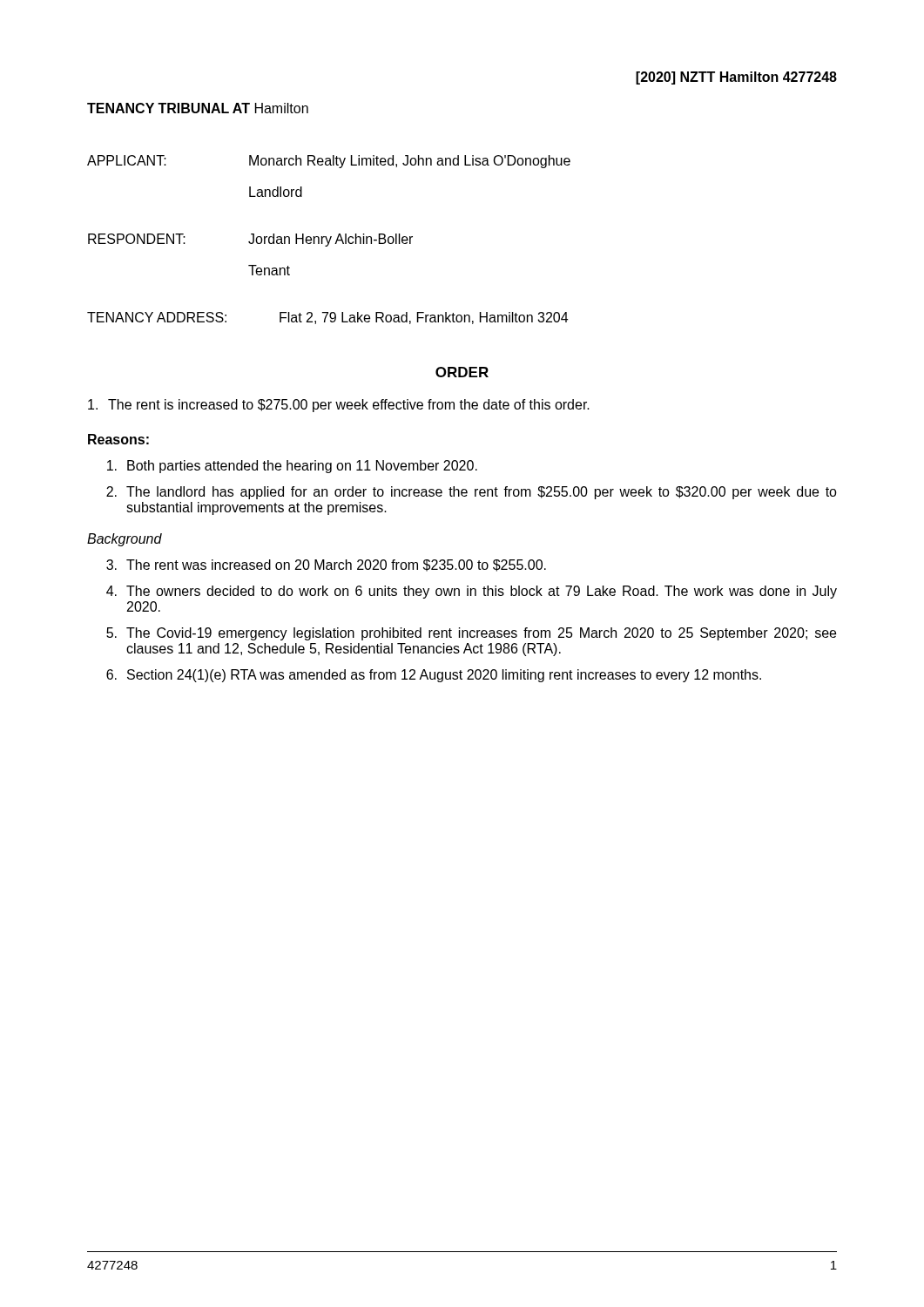The height and width of the screenshot is (1307, 924).
Task: Find the text block with the text "RESPONDENT: Jordan Henry"
Action: pyautogui.click(x=250, y=255)
